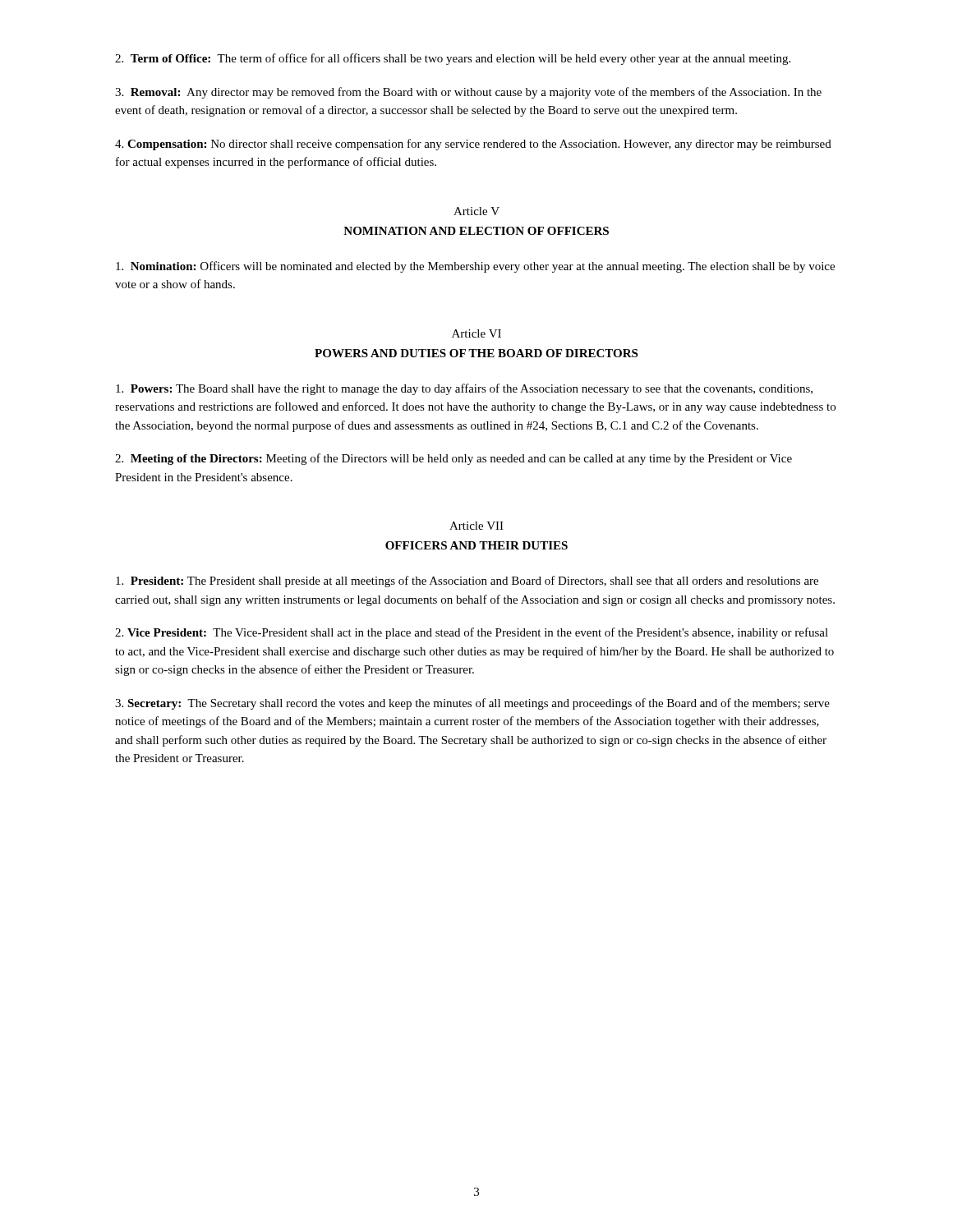Select the section header with the text "Article VI POWERS AND DUTIES"
The height and width of the screenshot is (1232, 953).
(476, 343)
